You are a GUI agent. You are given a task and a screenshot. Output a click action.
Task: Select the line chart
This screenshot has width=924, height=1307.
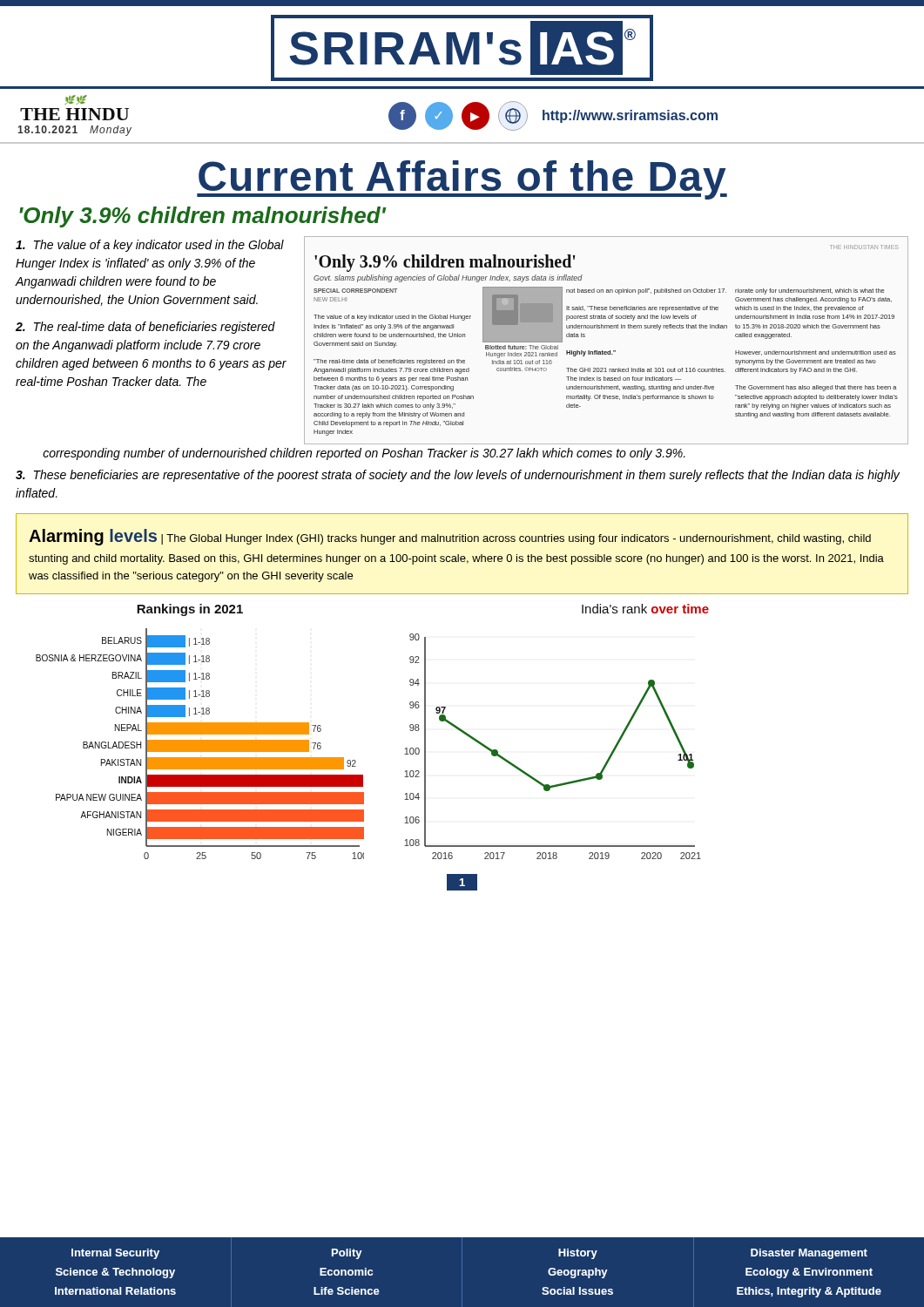point(645,734)
